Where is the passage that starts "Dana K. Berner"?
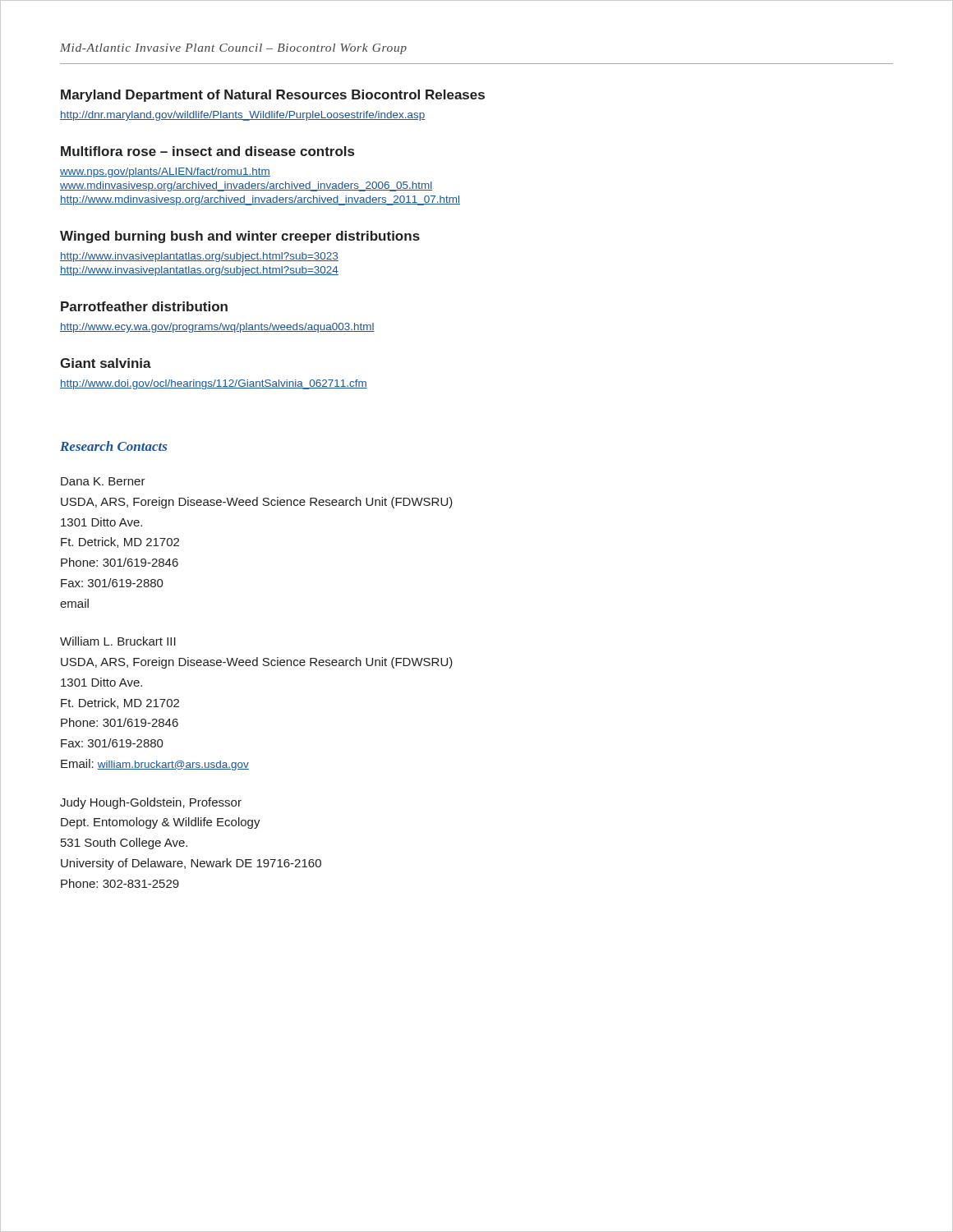This screenshot has width=953, height=1232. [103, 481]
